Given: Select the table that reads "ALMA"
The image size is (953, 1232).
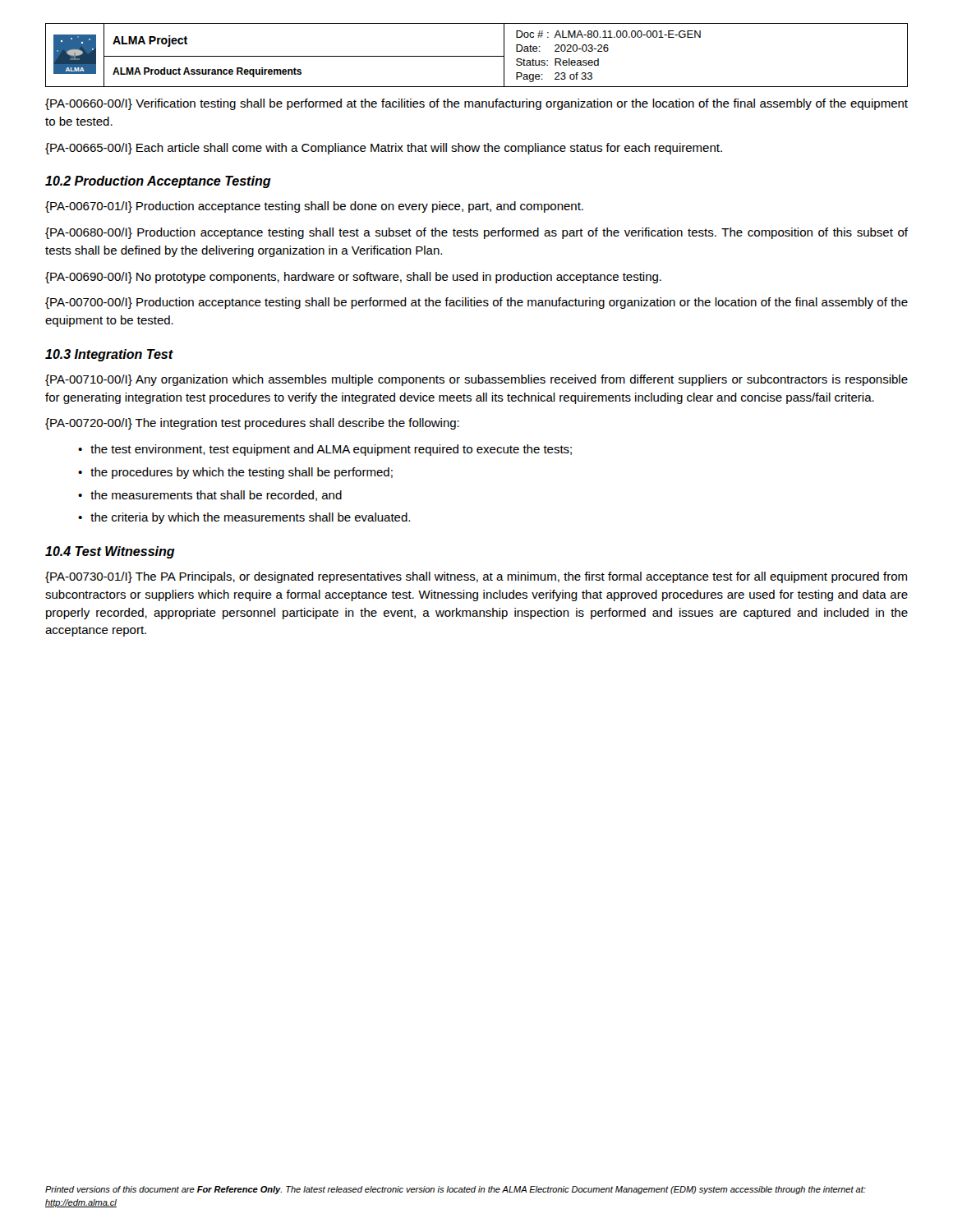Looking at the screenshot, I should (476, 55).
